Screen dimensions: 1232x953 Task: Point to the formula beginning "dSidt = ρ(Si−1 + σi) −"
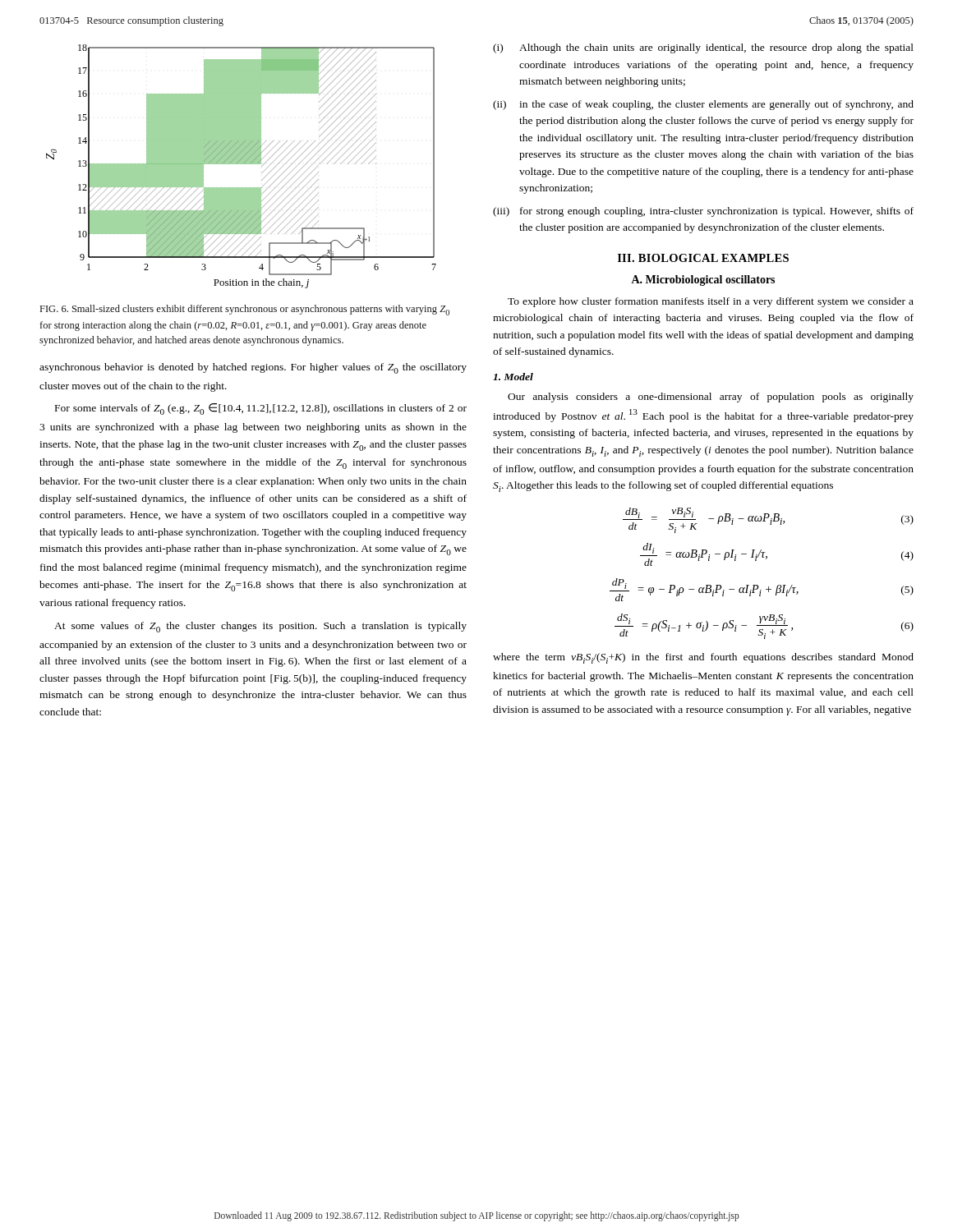[x=763, y=626]
